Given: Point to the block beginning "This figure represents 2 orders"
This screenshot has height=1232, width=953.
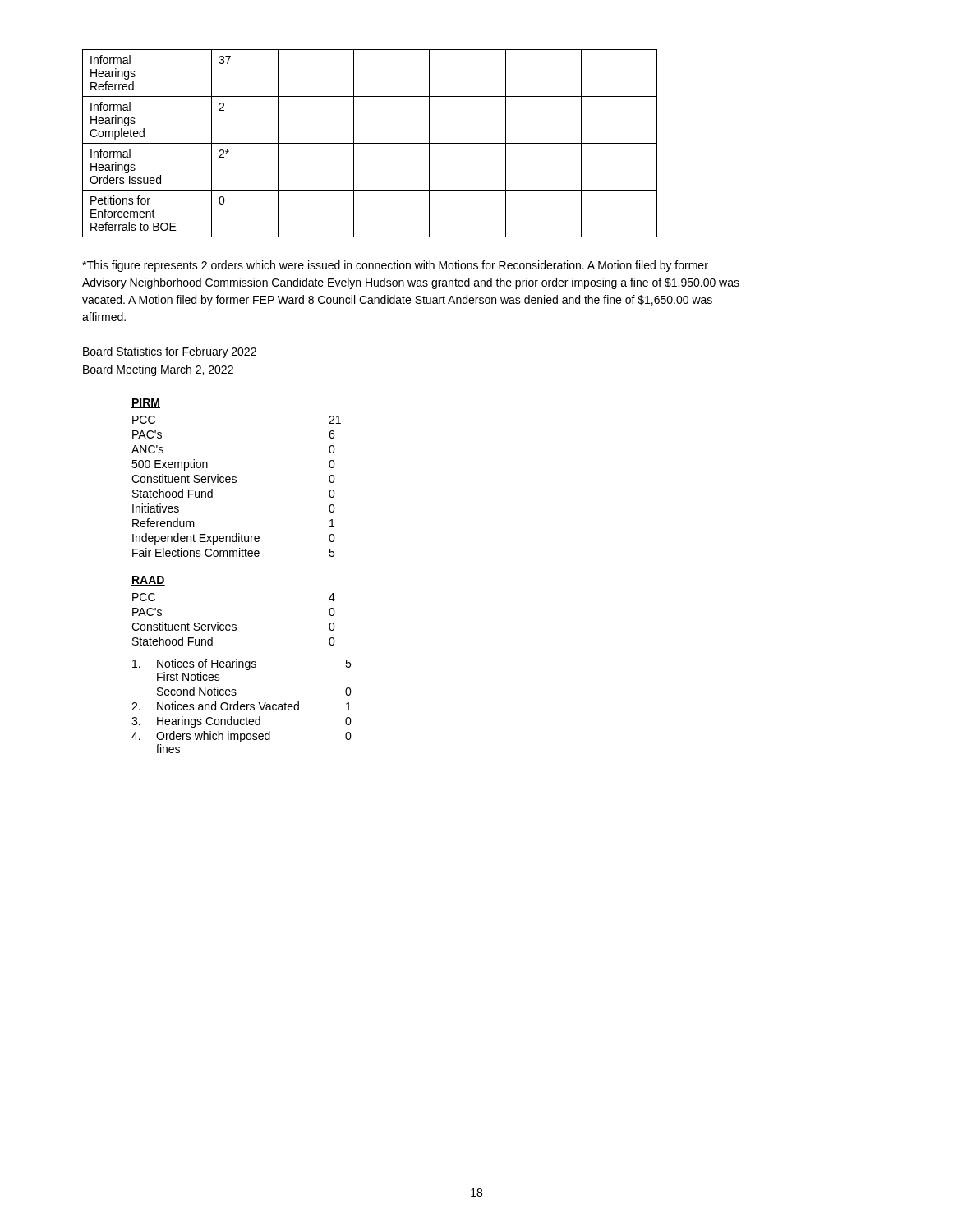Looking at the screenshot, I should [411, 291].
